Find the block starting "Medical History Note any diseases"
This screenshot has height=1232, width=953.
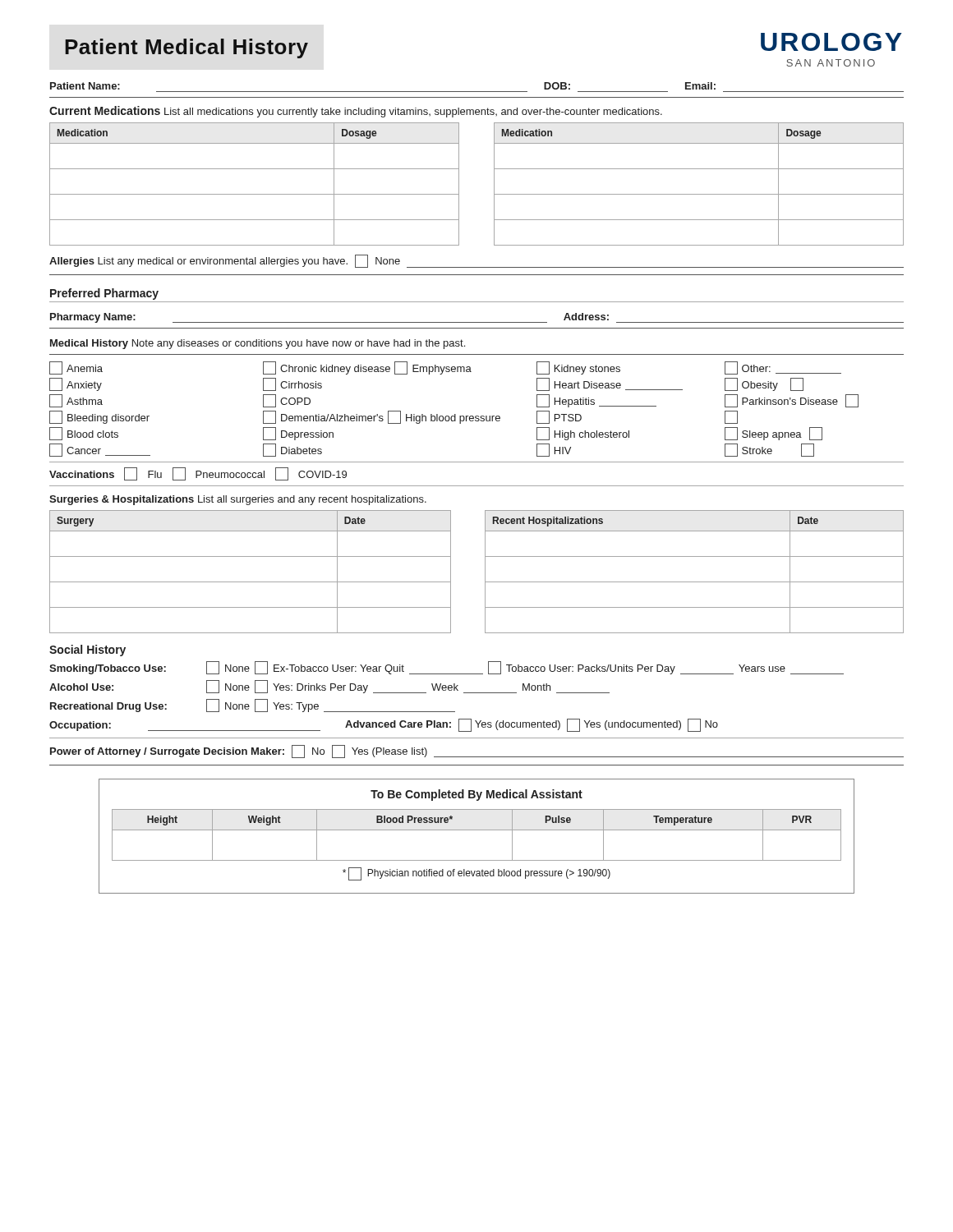pos(476,346)
